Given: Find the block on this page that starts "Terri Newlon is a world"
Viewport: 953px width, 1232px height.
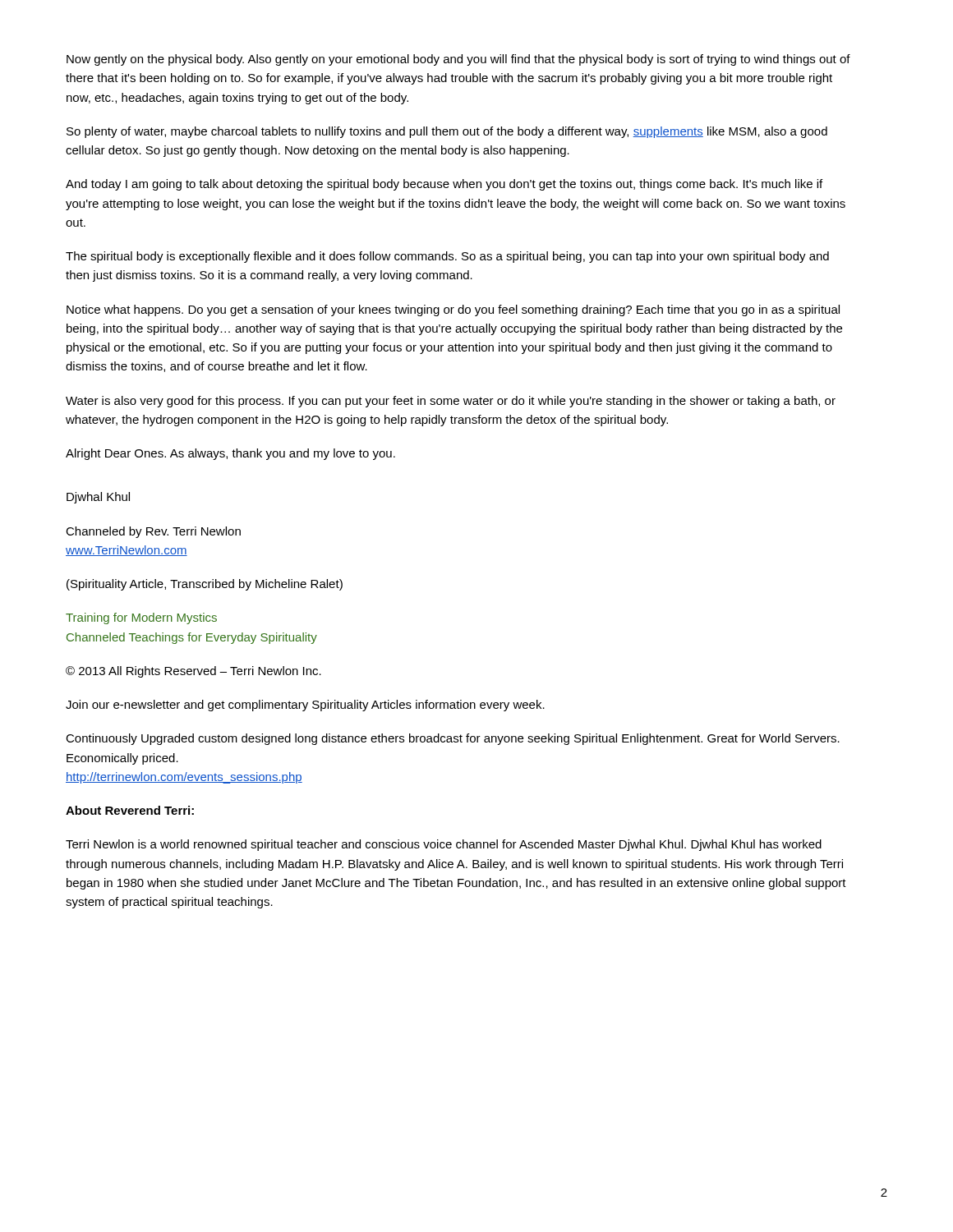Looking at the screenshot, I should 456,873.
